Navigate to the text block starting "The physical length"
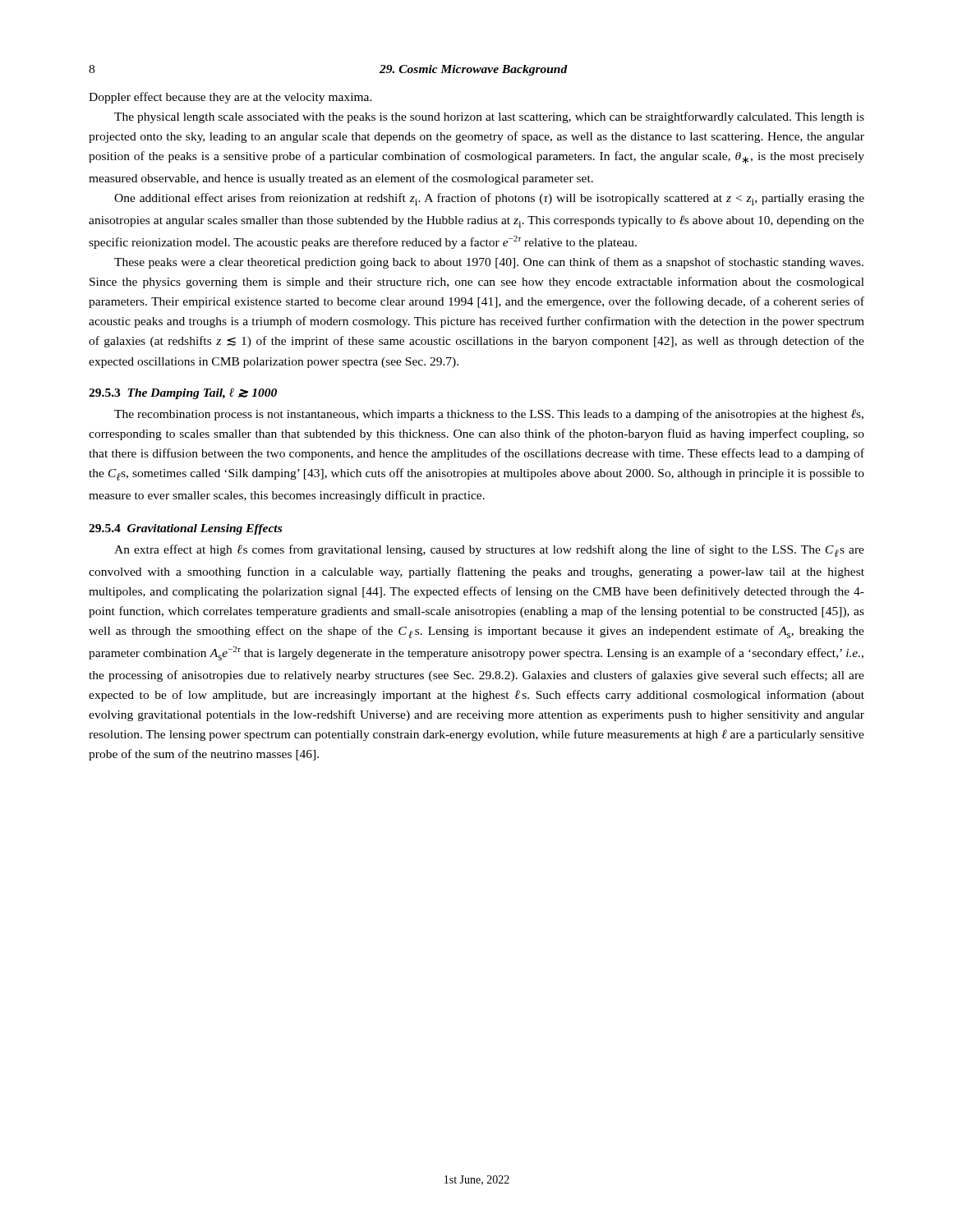953x1232 pixels. pos(476,148)
